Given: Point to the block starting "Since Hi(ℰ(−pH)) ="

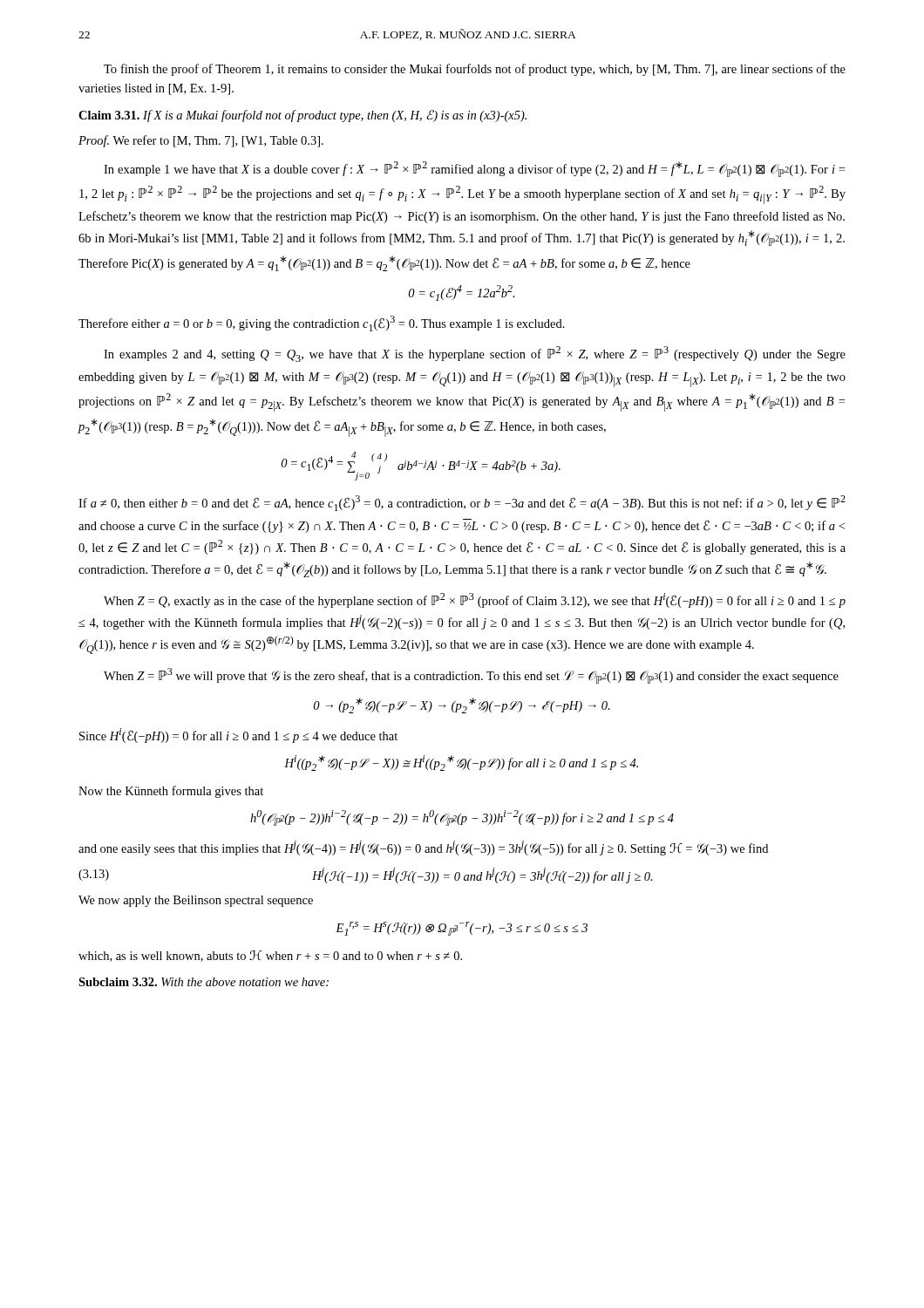Looking at the screenshot, I should (x=238, y=736).
